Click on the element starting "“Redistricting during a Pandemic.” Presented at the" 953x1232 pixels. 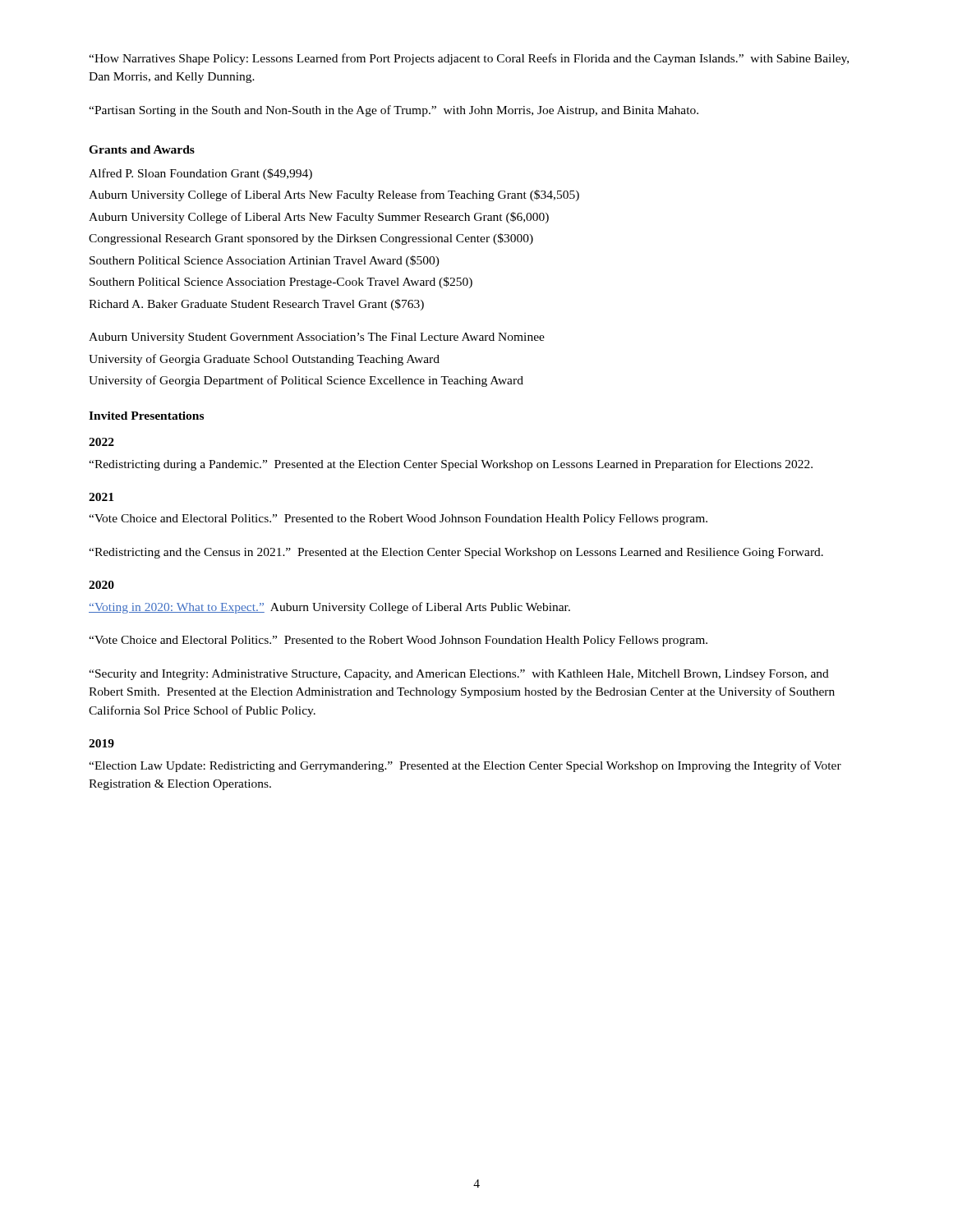coord(451,463)
